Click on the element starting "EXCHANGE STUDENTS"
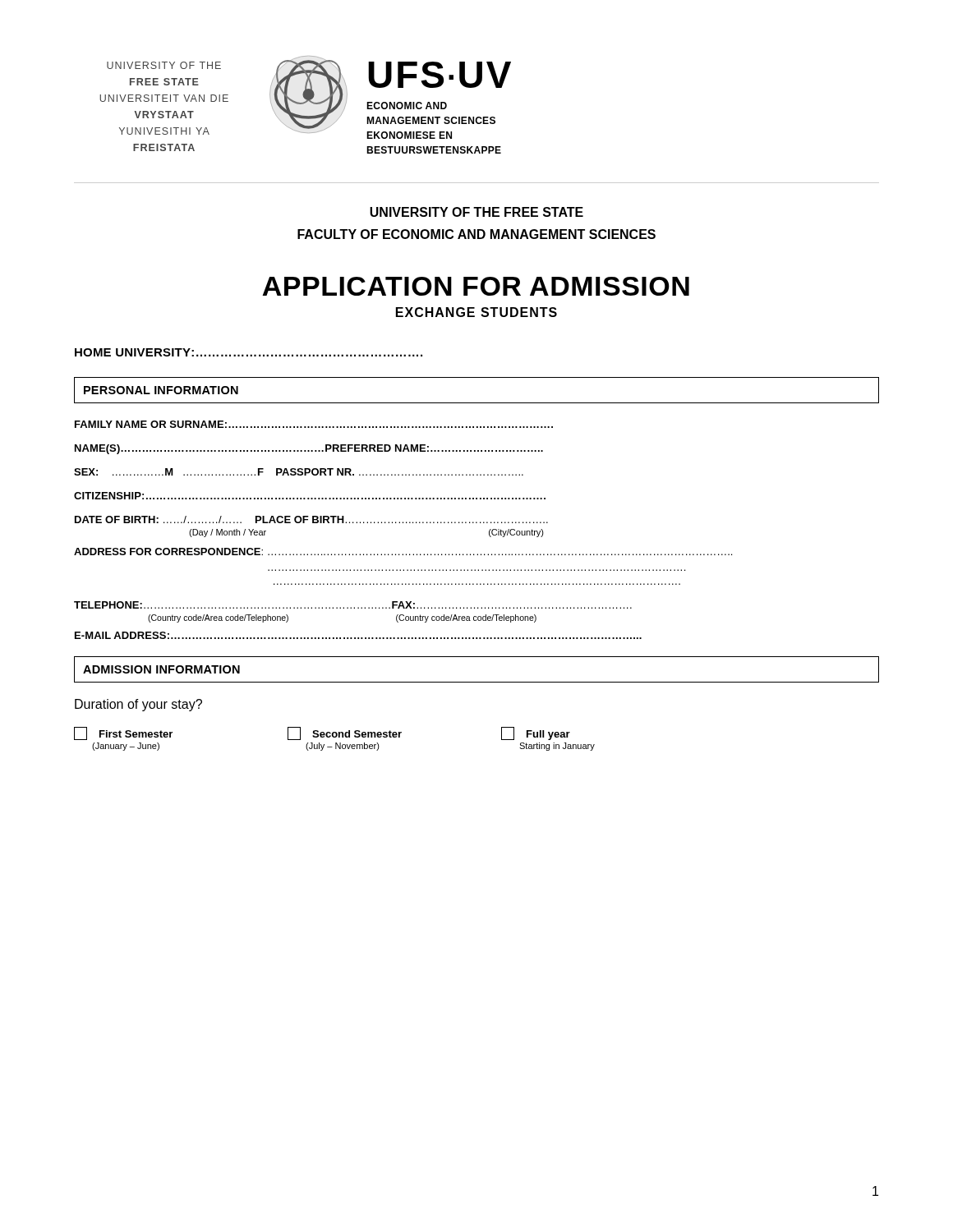The height and width of the screenshot is (1232, 953). (476, 313)
